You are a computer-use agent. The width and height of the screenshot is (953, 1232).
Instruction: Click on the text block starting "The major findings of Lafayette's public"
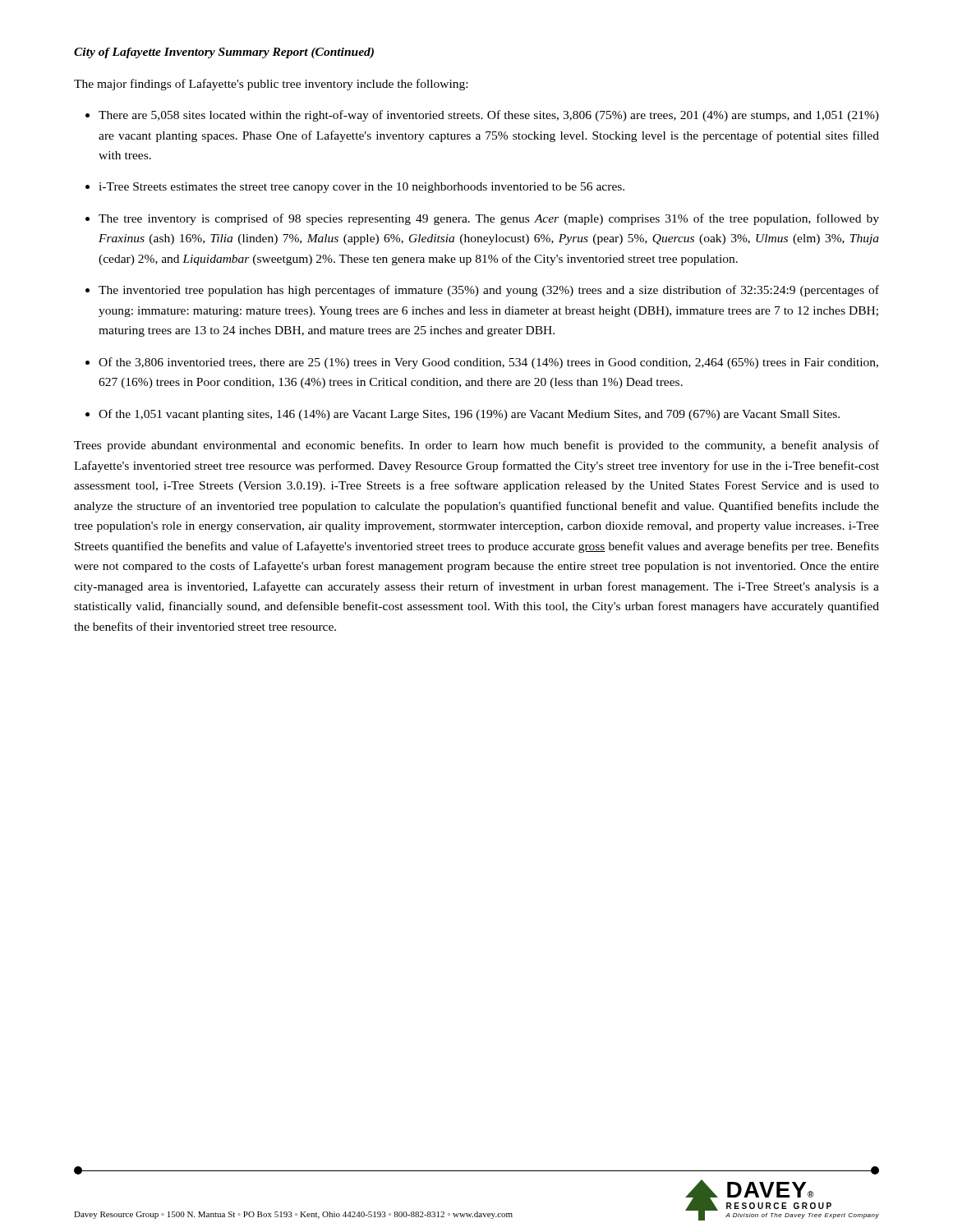pyautogui.click(x=271, y=83)
